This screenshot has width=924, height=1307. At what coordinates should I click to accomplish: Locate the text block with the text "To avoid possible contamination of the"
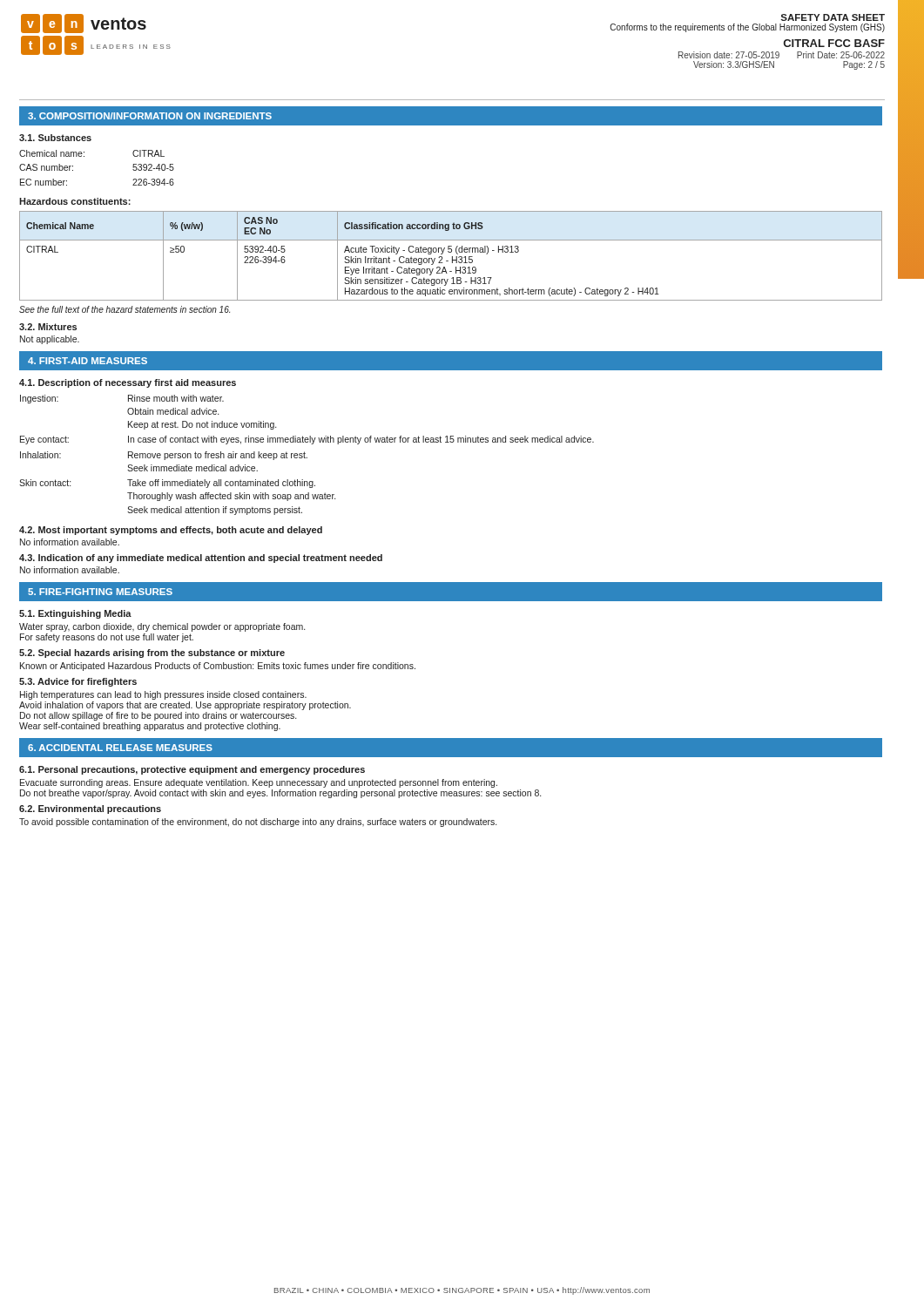pyautogui.click(x=258, y=821)
